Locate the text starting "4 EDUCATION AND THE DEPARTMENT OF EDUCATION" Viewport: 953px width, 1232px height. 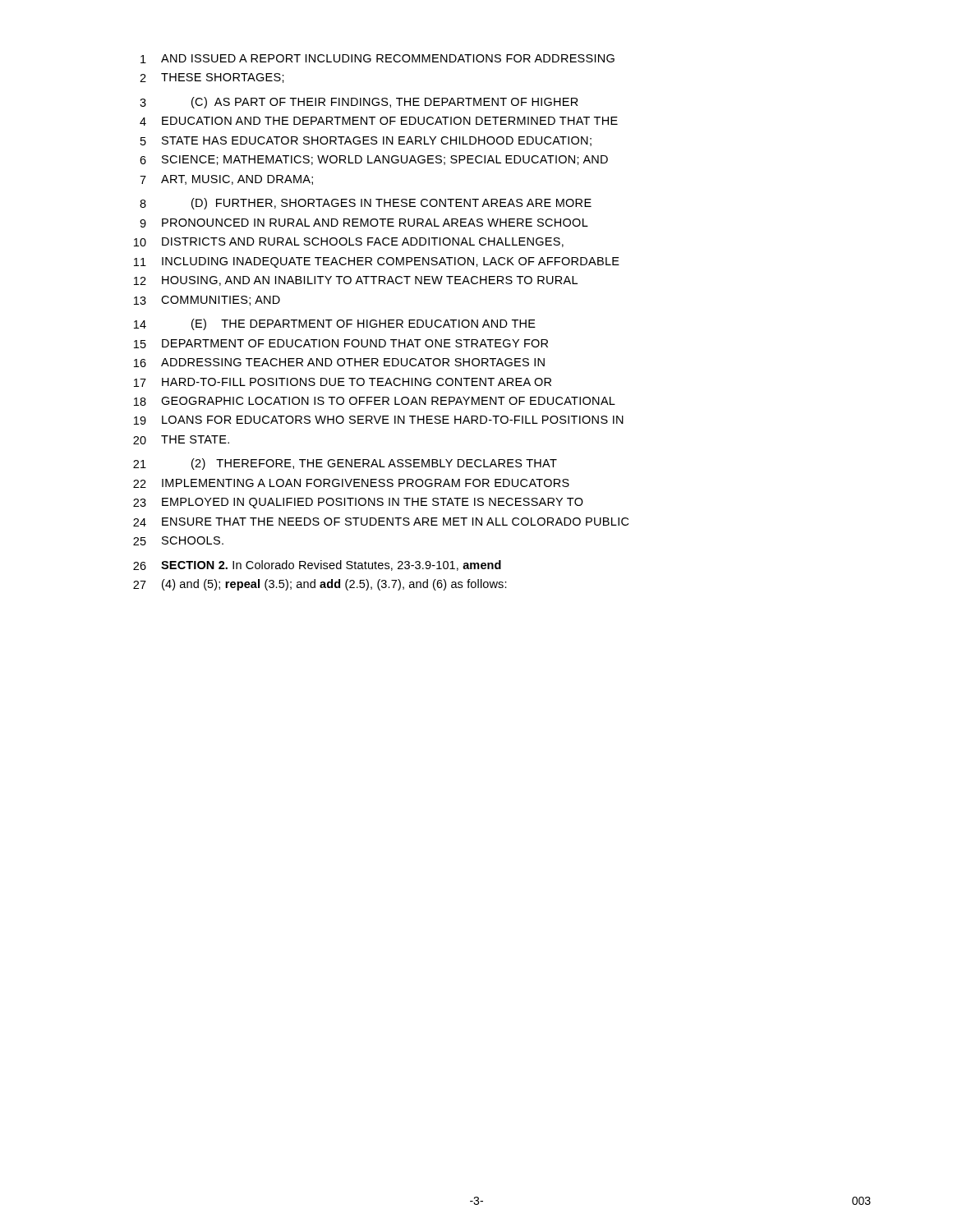click(x=489, y=122)
